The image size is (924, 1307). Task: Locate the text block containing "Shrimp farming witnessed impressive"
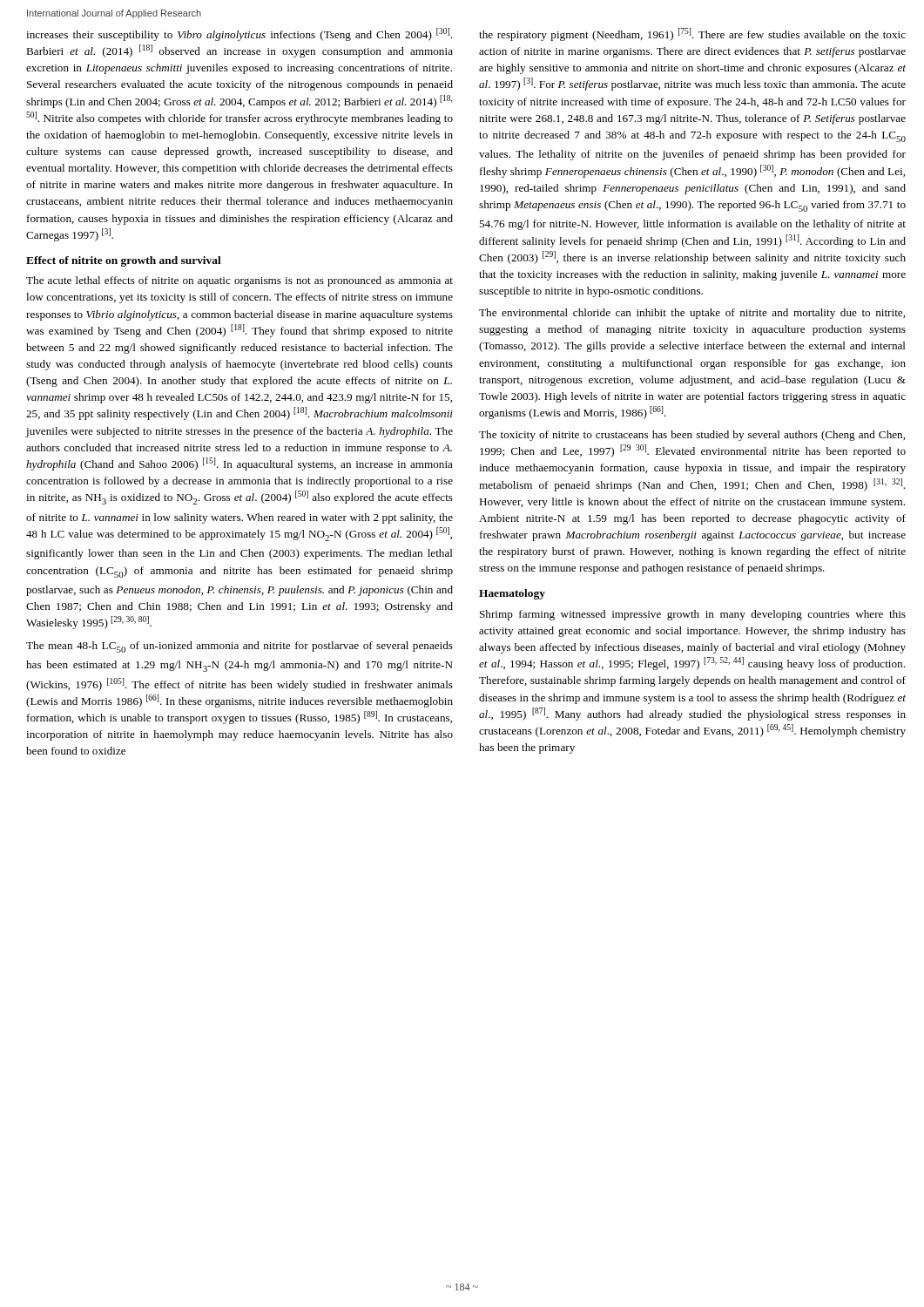click(692, 680)
